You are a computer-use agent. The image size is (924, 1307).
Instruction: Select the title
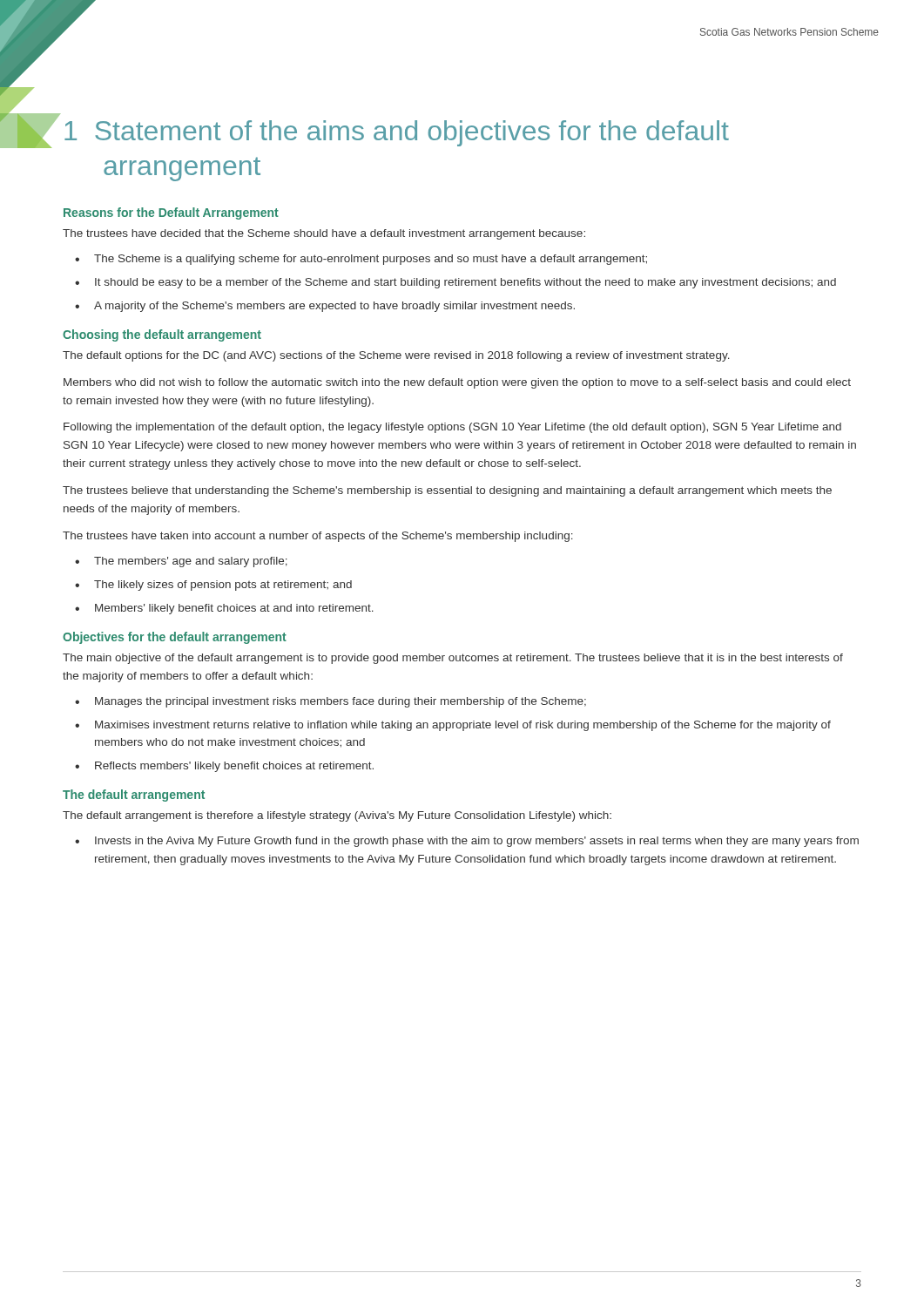pyautogui.click(x=396, y=148)
